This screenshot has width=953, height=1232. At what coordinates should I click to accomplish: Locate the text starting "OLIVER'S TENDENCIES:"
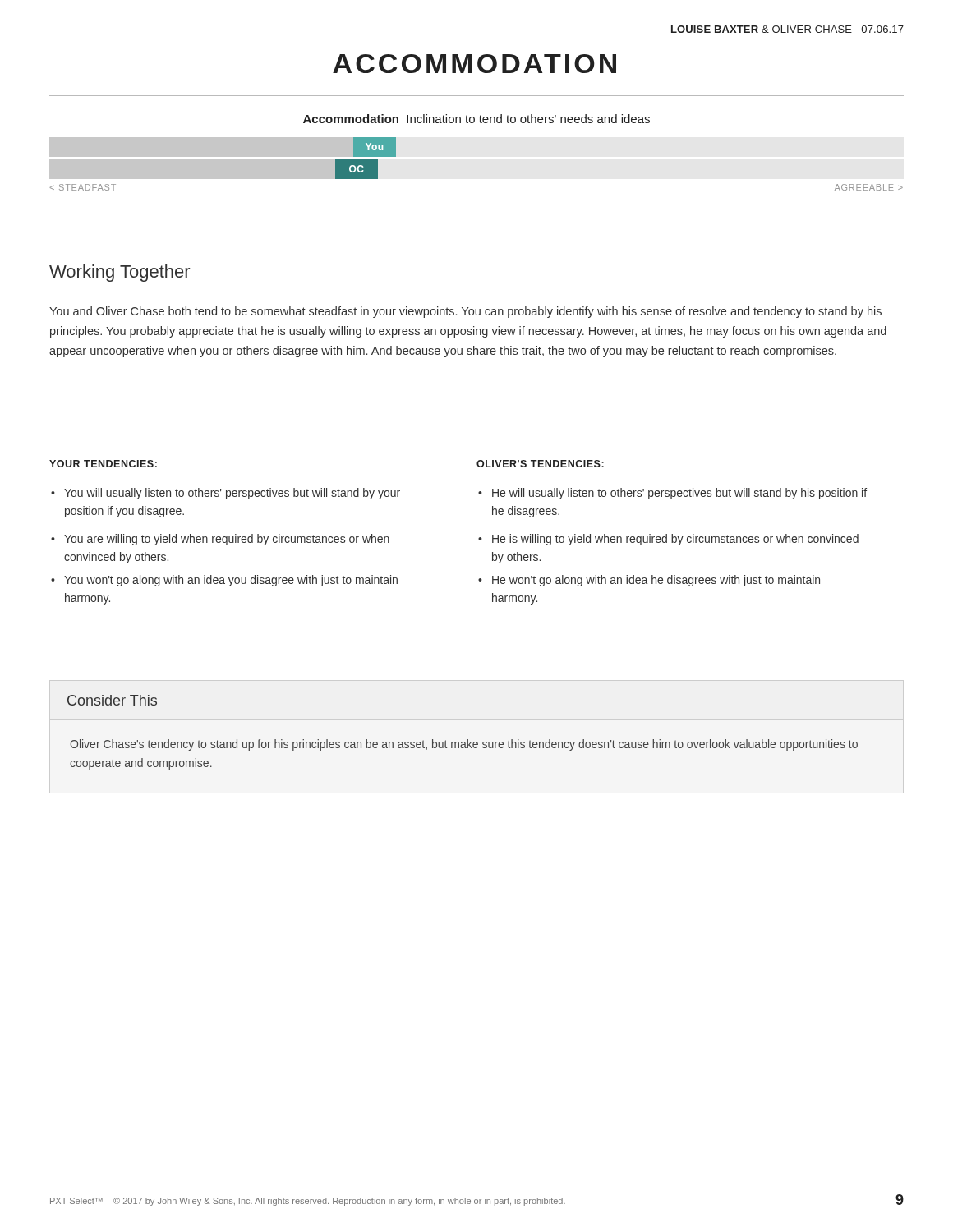point(541,464)
